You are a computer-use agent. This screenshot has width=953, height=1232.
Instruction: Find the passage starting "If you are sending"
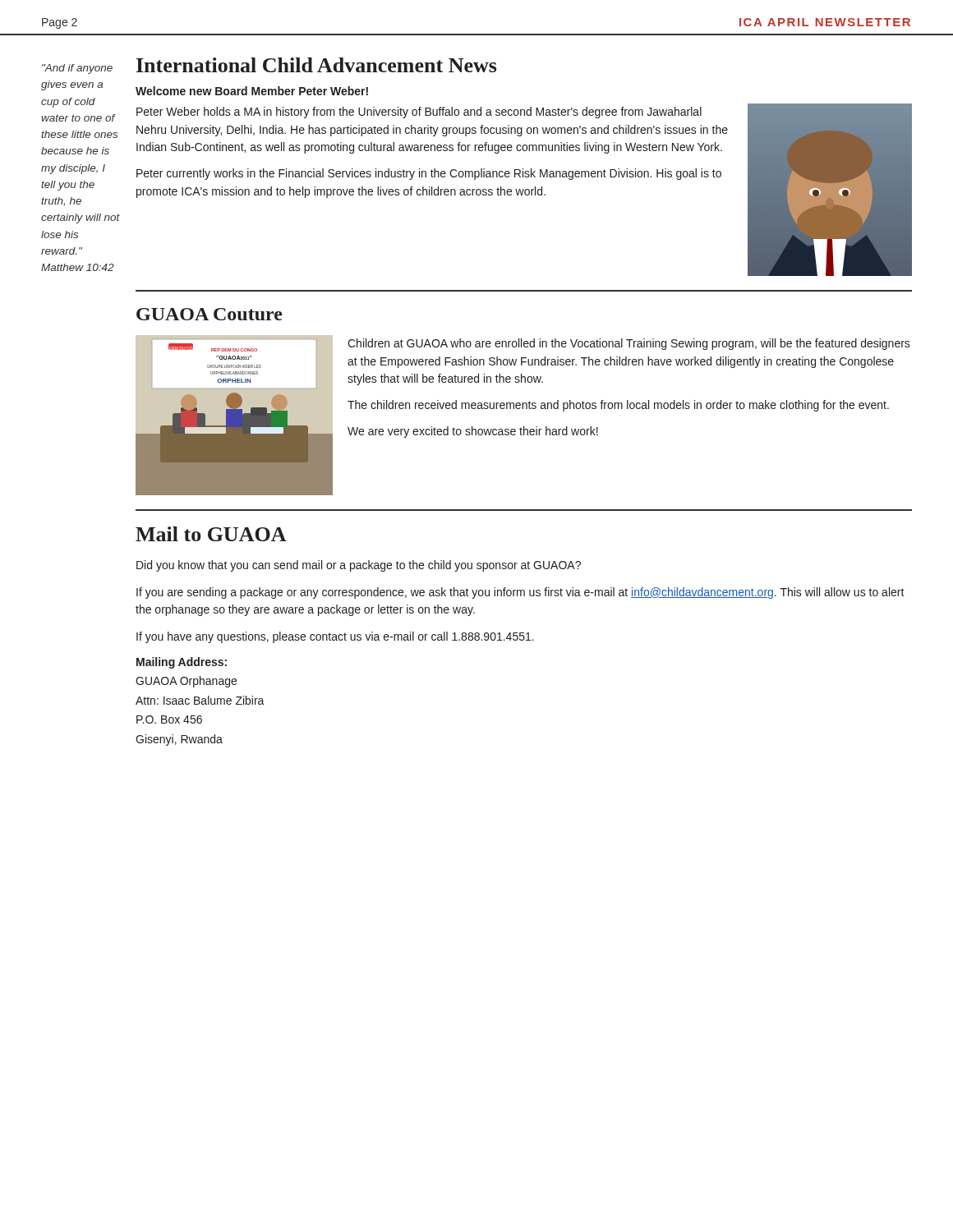click(x=520, y=601)
